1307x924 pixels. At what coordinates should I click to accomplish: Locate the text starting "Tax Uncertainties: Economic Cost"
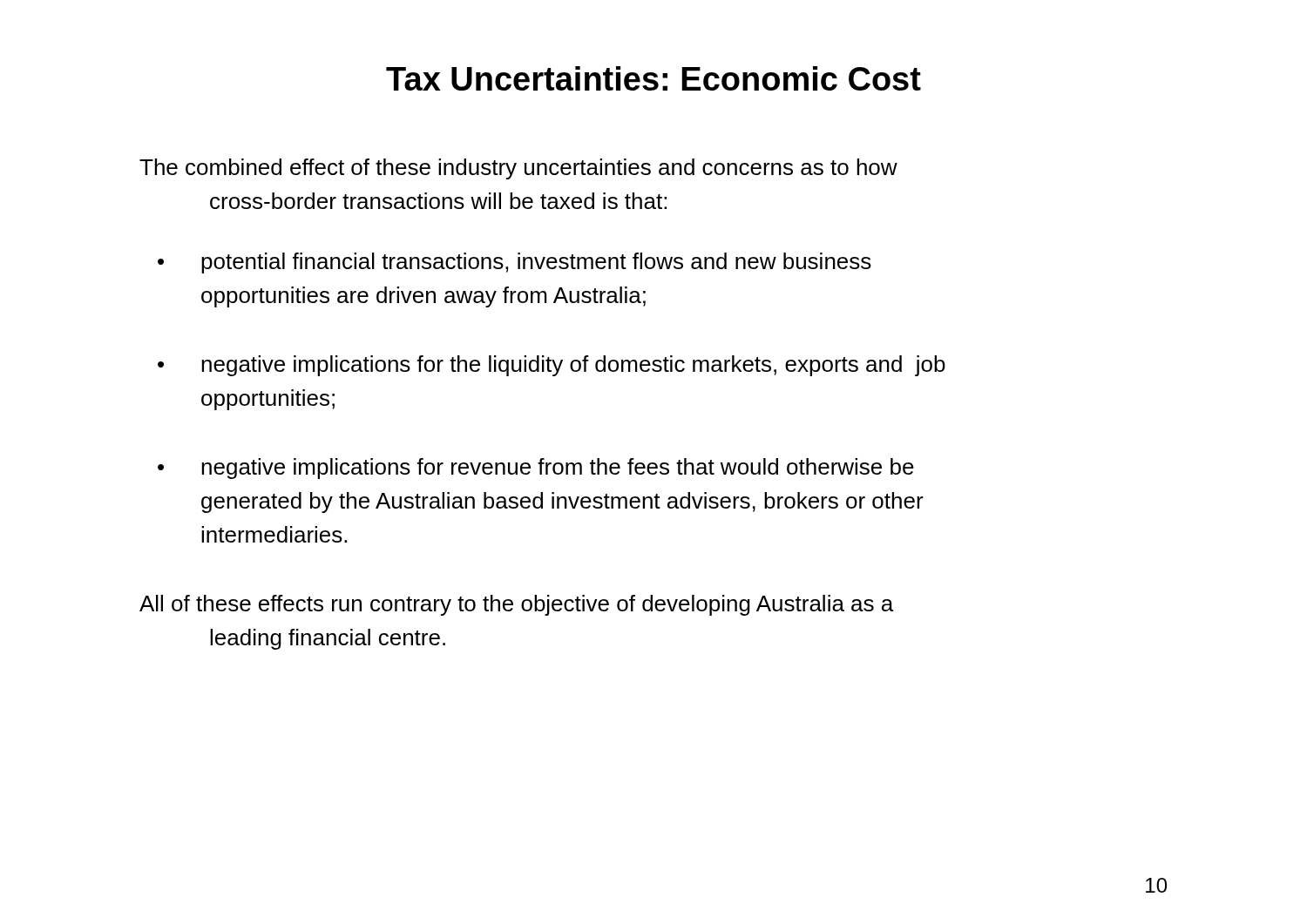point(654,79)
